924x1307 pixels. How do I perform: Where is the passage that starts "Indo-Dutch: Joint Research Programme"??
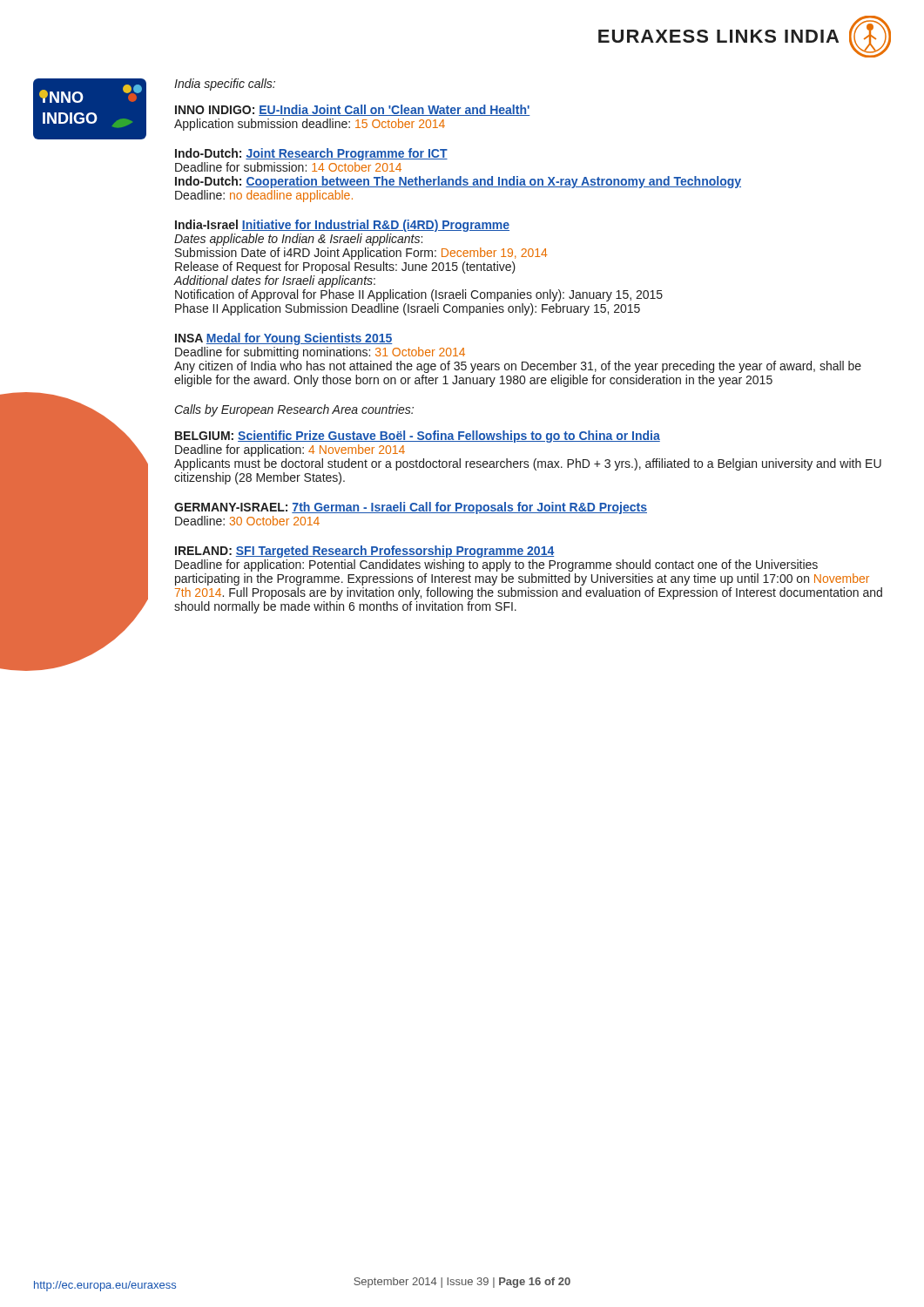tap(458, 174)
